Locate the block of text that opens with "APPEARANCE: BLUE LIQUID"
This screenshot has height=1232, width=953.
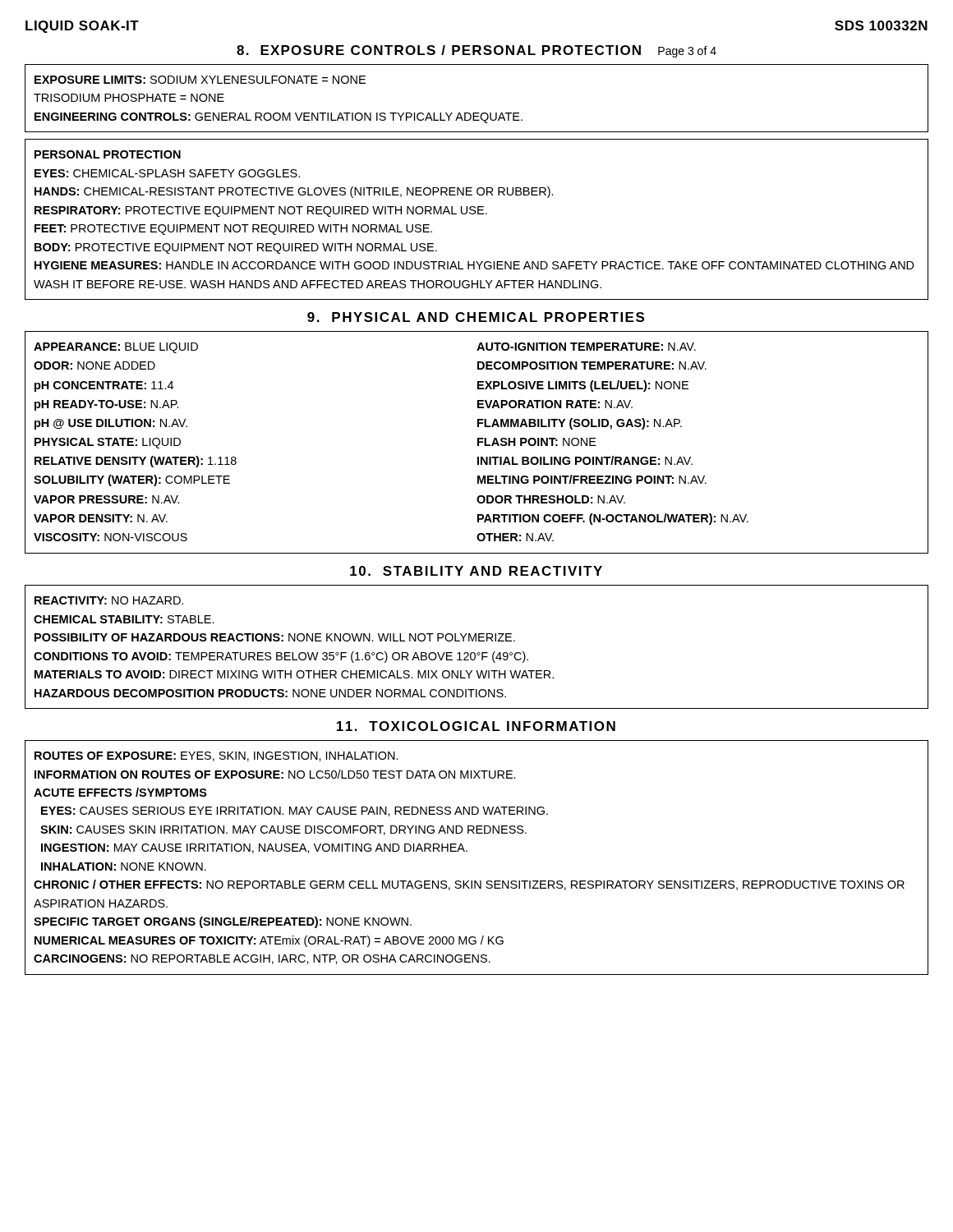coord(476,442)
